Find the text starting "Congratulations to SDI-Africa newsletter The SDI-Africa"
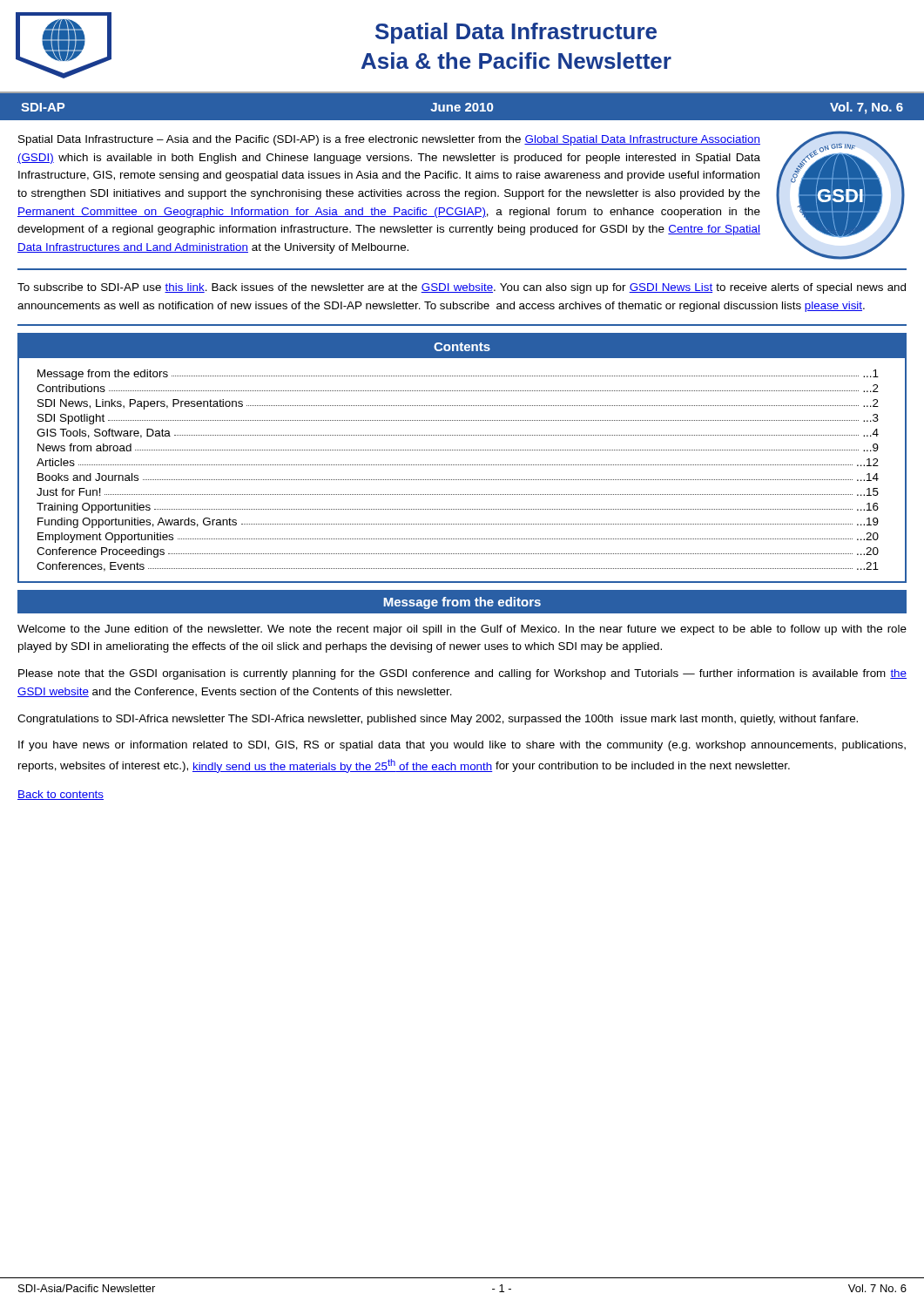 pyautogui.click(x=438, y=718)
